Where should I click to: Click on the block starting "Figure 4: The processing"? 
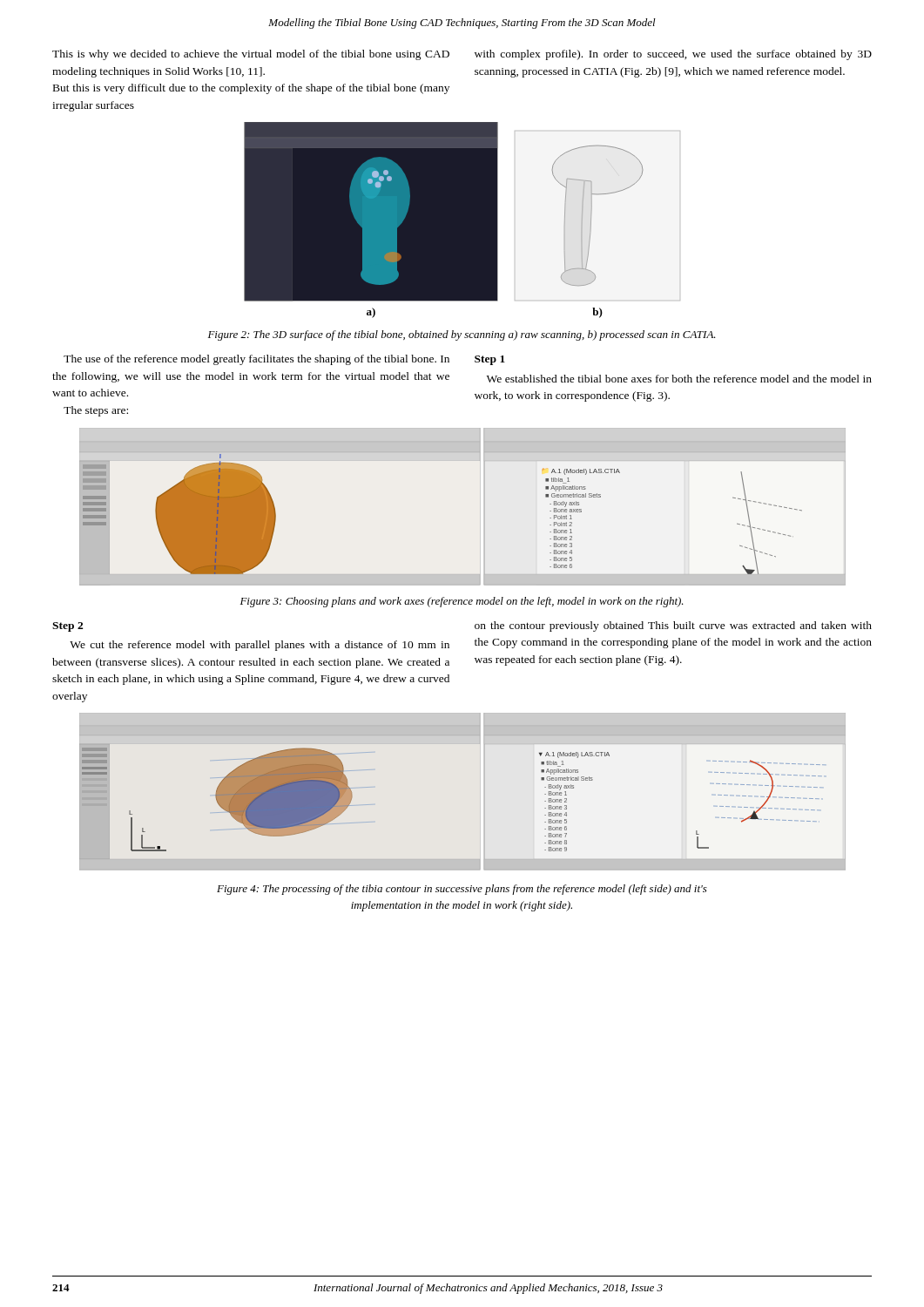(462, 897)
